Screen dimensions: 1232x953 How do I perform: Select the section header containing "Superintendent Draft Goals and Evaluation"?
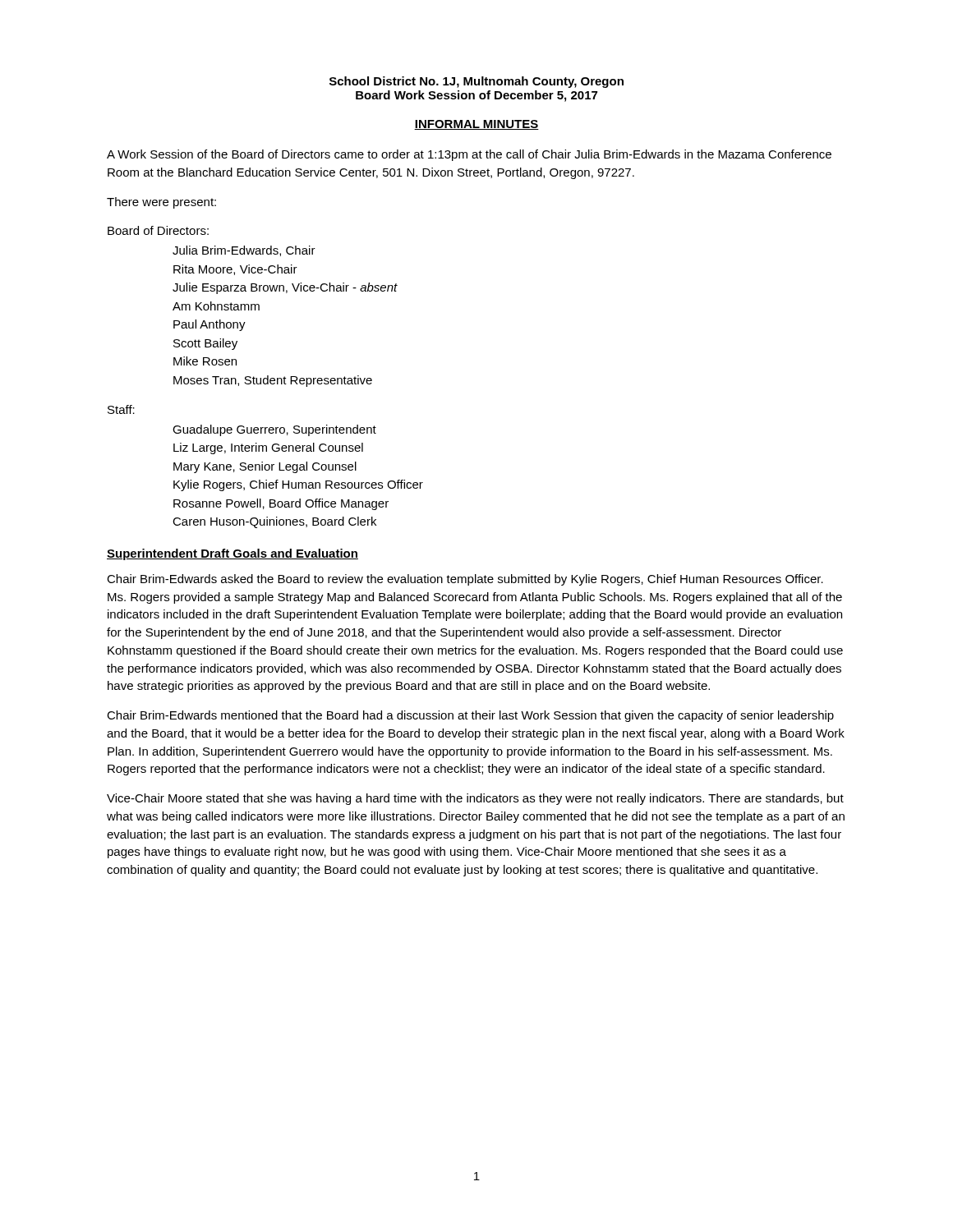[232, 553]
